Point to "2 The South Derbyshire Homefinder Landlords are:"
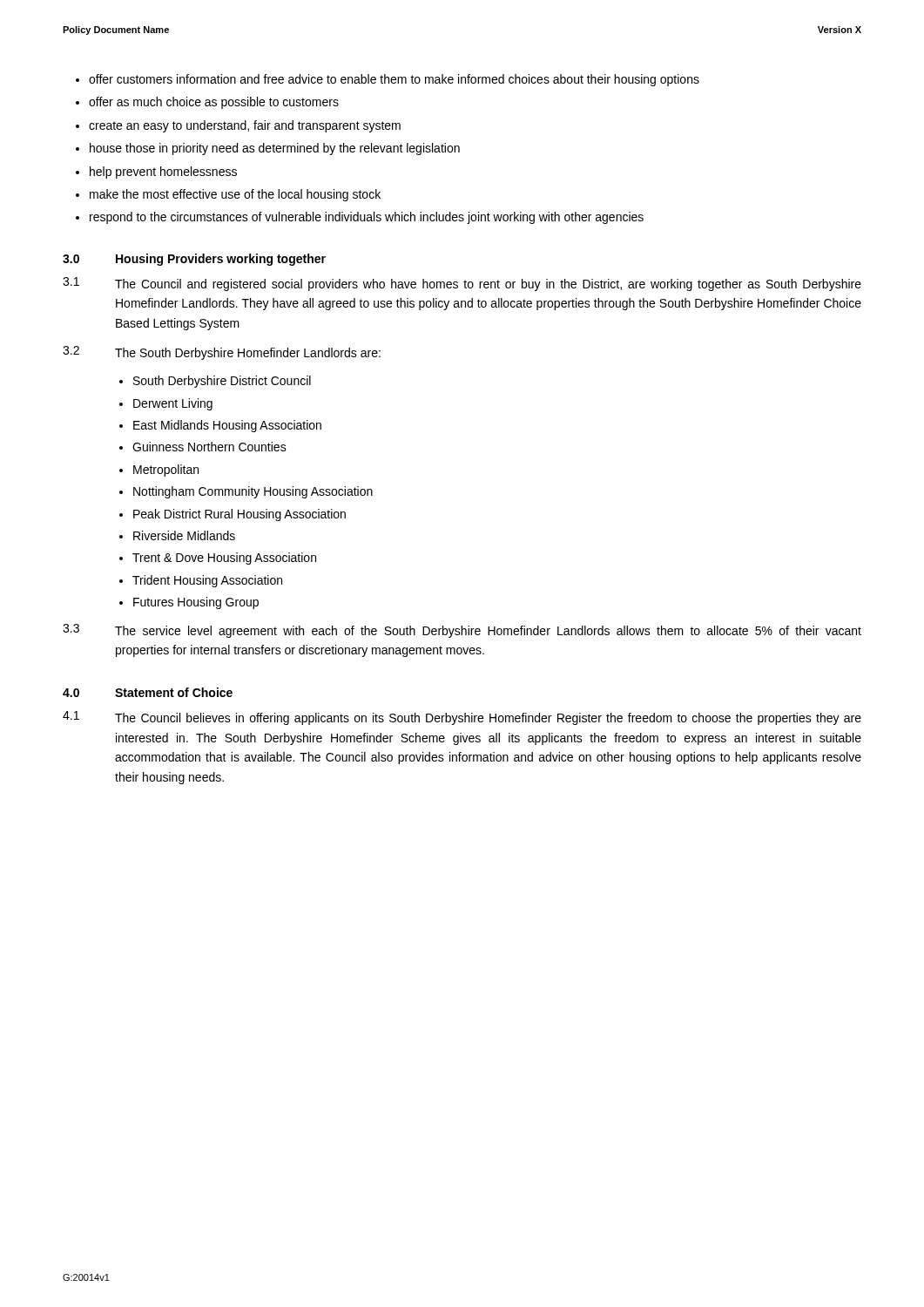Viewport: 924px width, 1307px height. point(222,353)
